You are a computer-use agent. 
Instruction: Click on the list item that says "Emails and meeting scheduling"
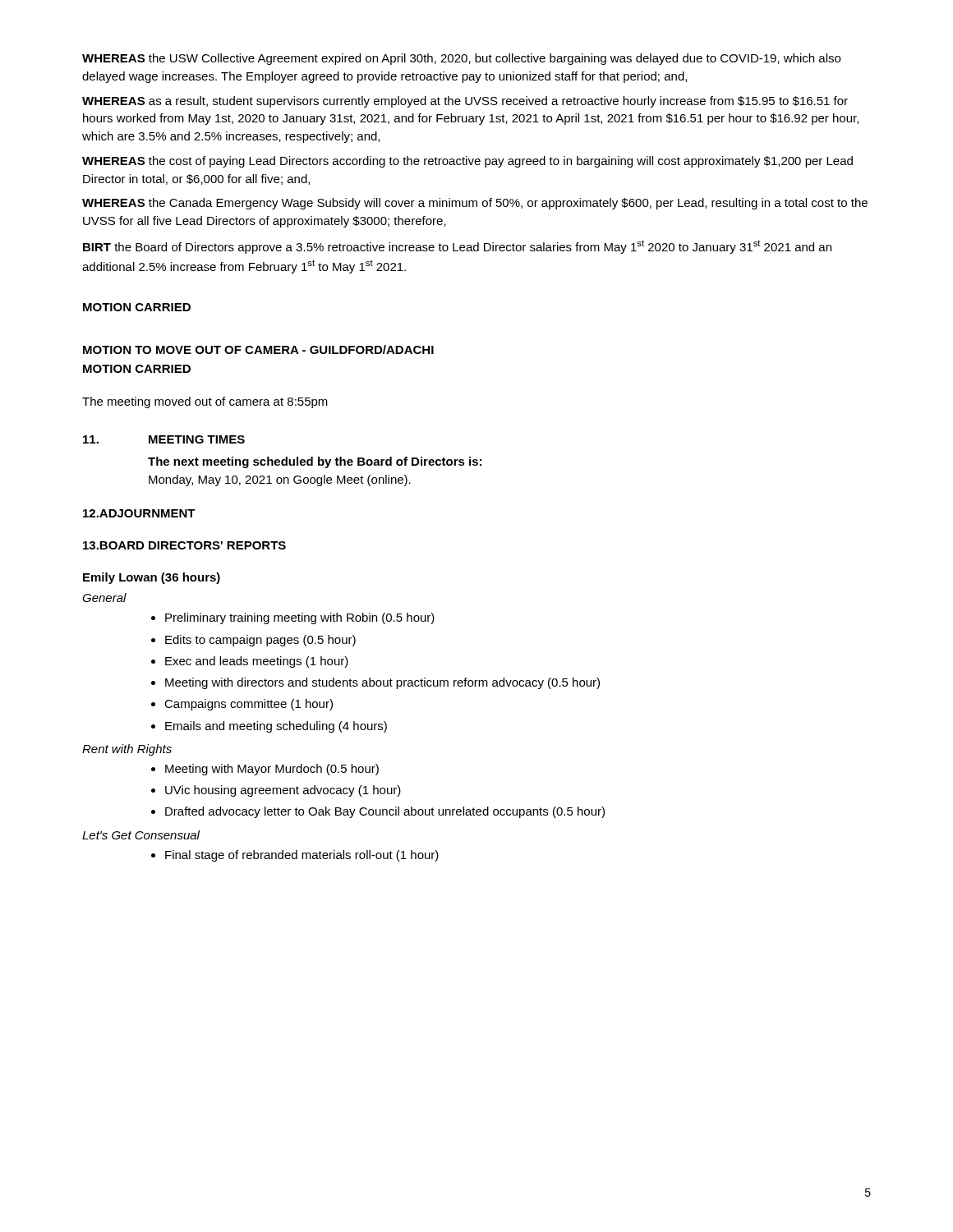tap(276, 725)
